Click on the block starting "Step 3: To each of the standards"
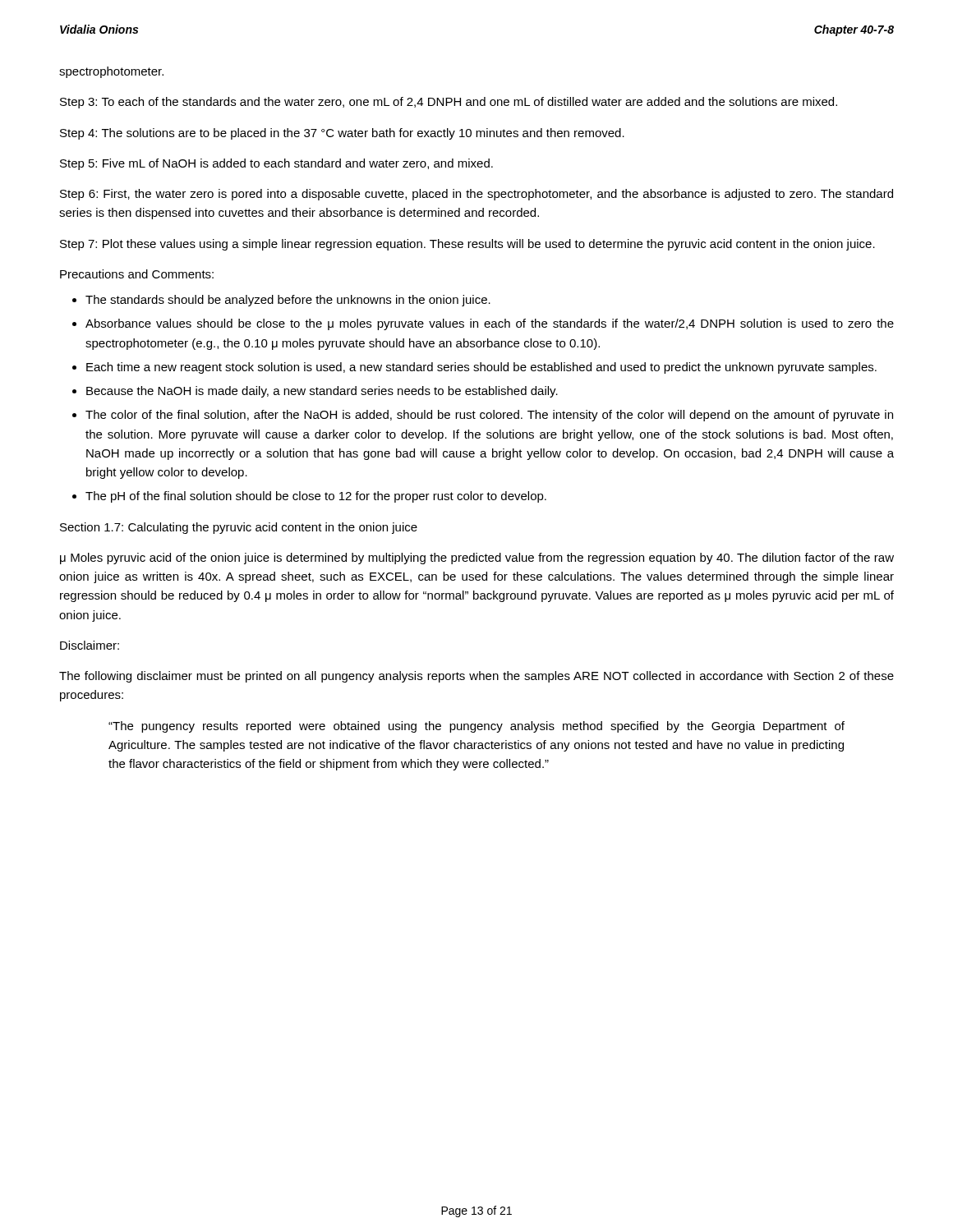Image resolution: width=953 pixels, height=1232 pixels. pos(449,102)
